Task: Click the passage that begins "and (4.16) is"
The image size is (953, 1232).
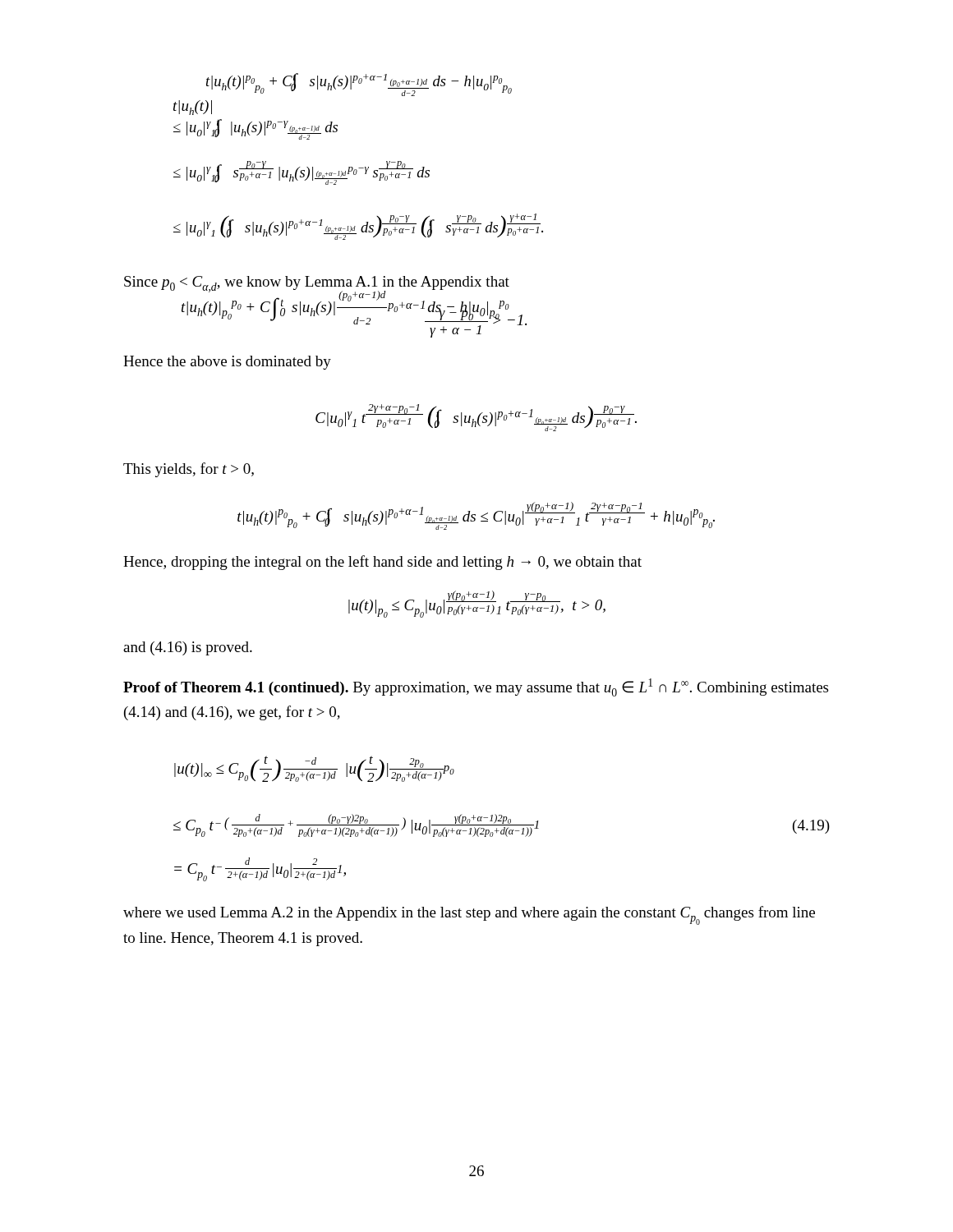Action: 188,647
